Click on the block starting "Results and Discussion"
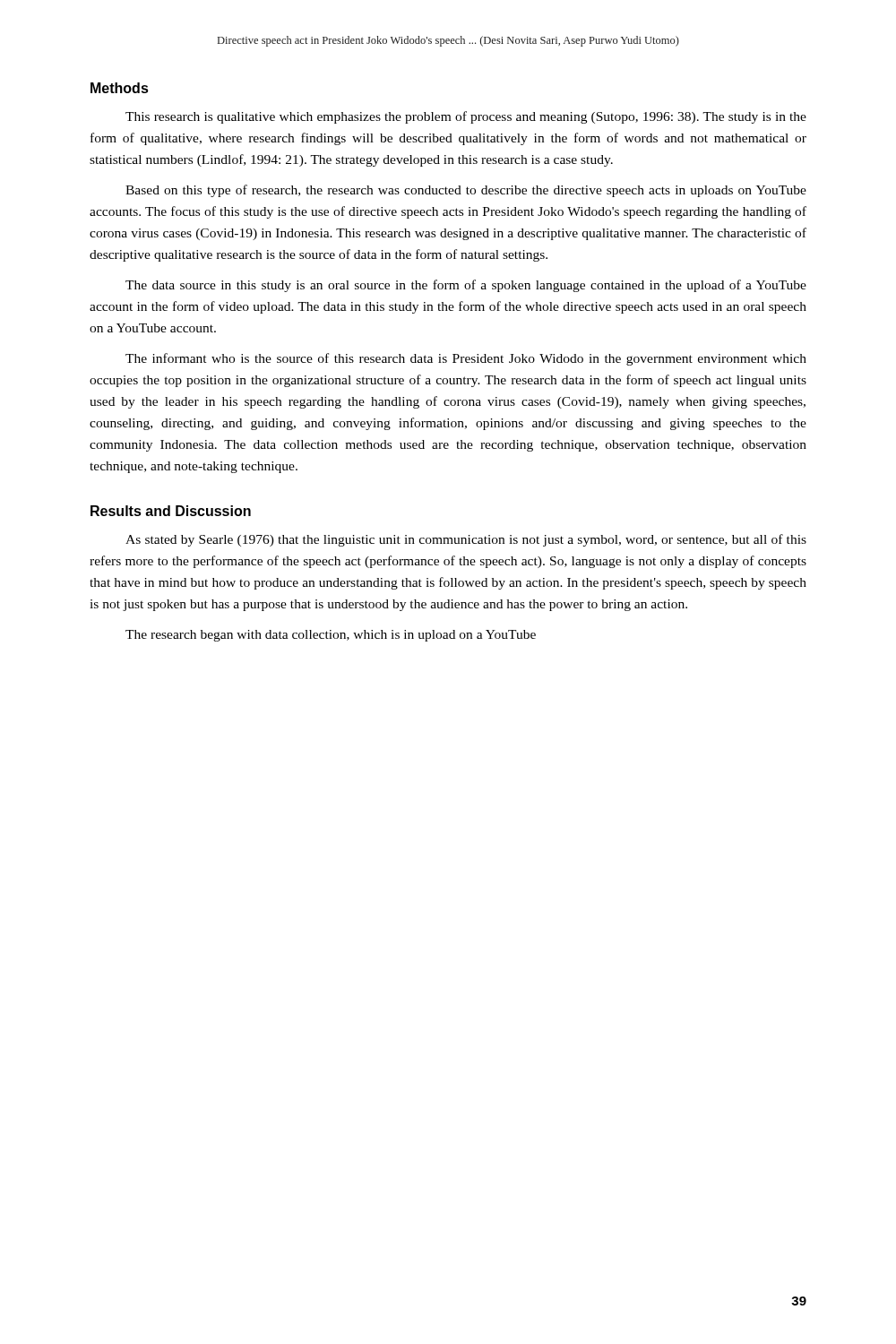This screenshot has width=896, height=1344. (170, 511)
